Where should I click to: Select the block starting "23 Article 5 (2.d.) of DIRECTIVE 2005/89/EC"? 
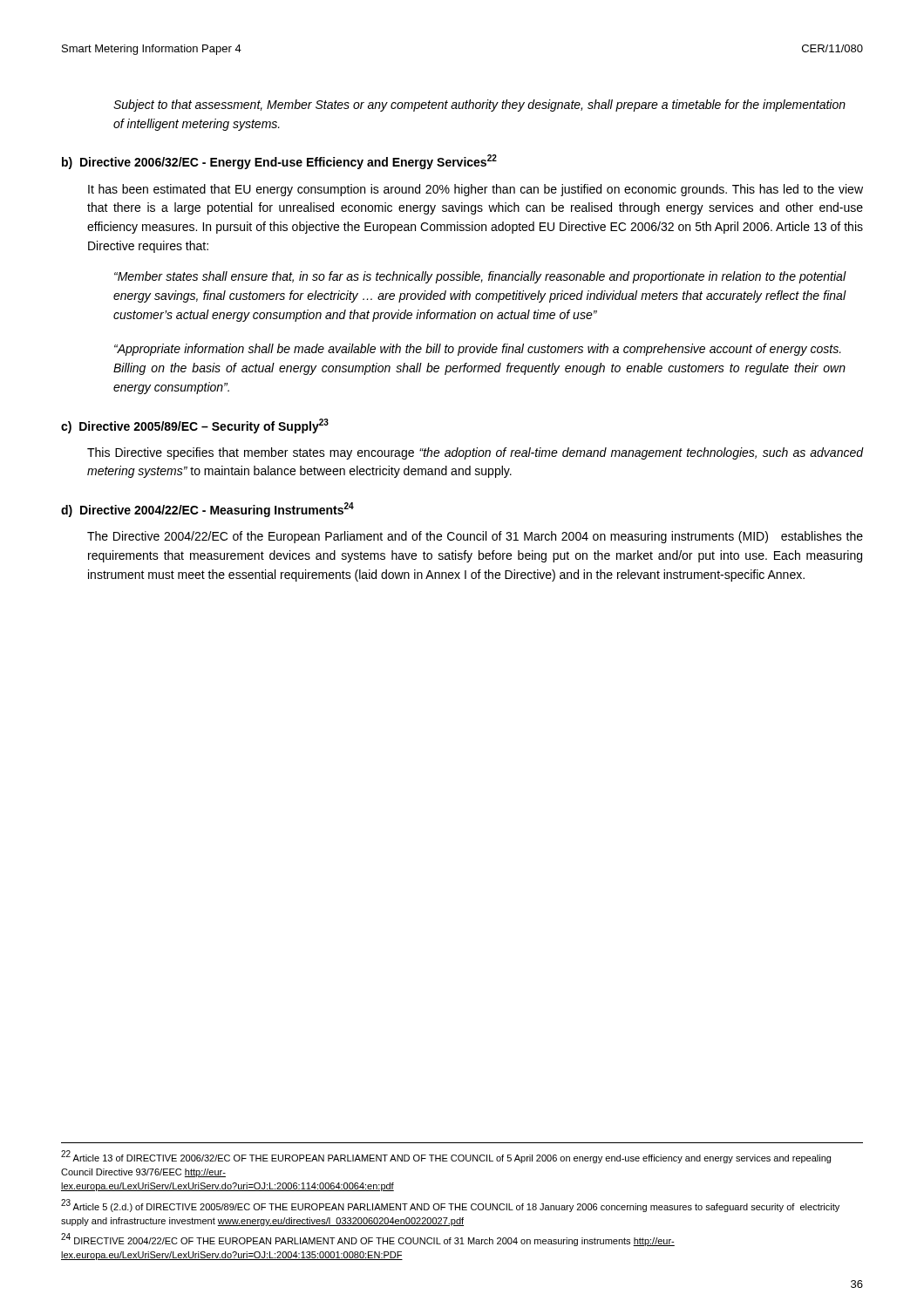(450, 1212)
